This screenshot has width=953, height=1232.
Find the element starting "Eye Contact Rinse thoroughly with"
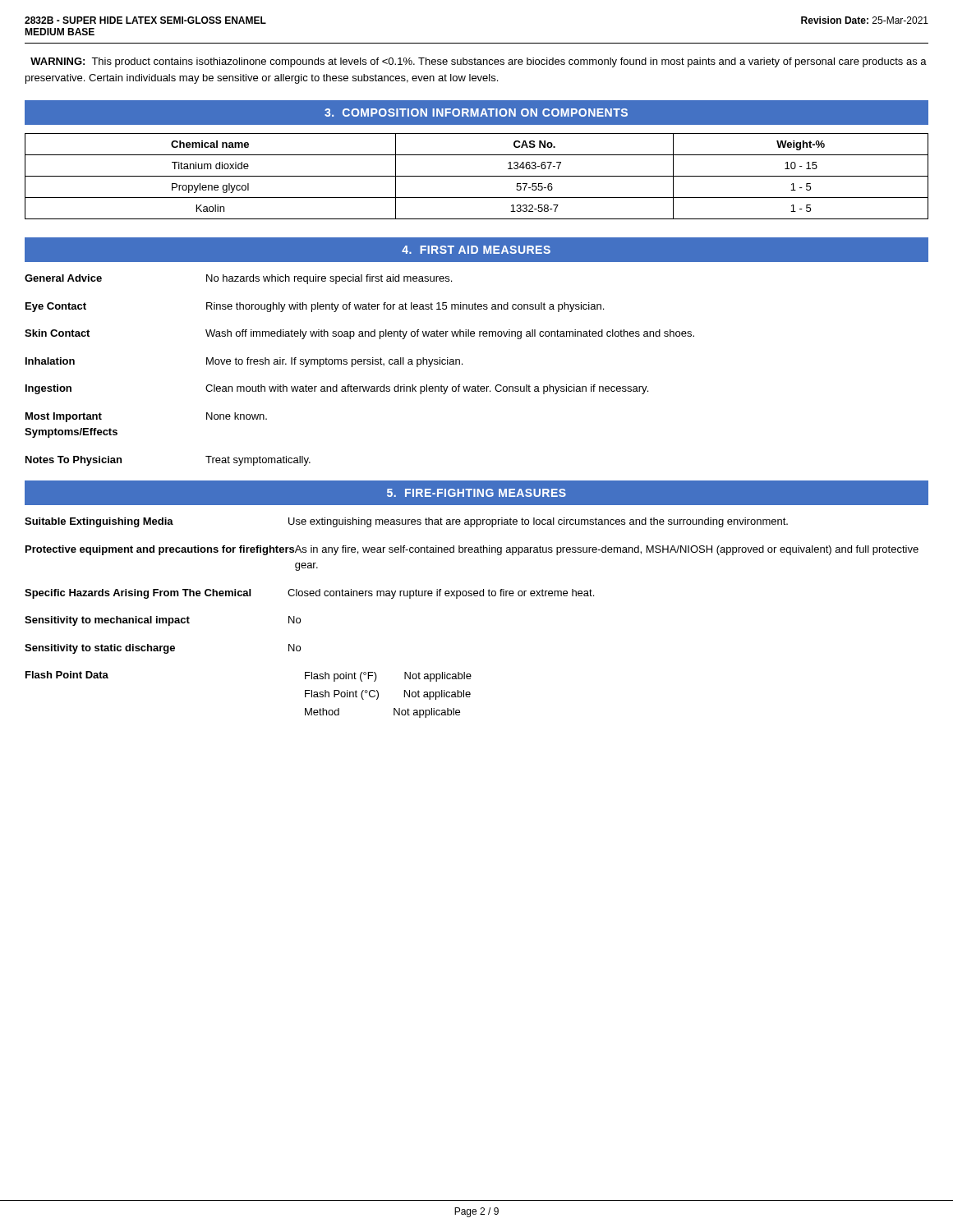click(x=476, y=306)
